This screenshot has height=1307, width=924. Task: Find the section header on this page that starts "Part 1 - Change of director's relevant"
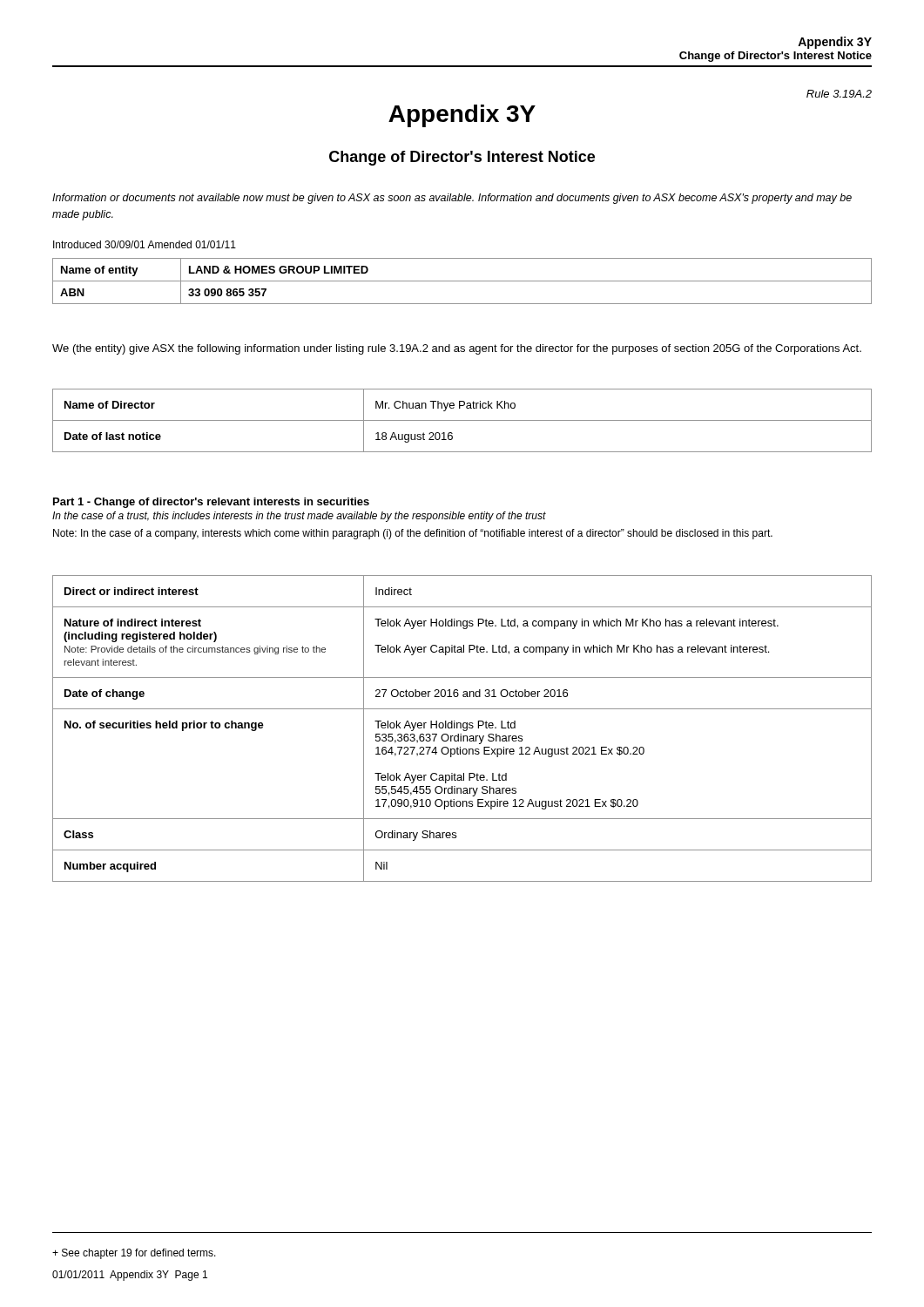(x=211, y=501)
